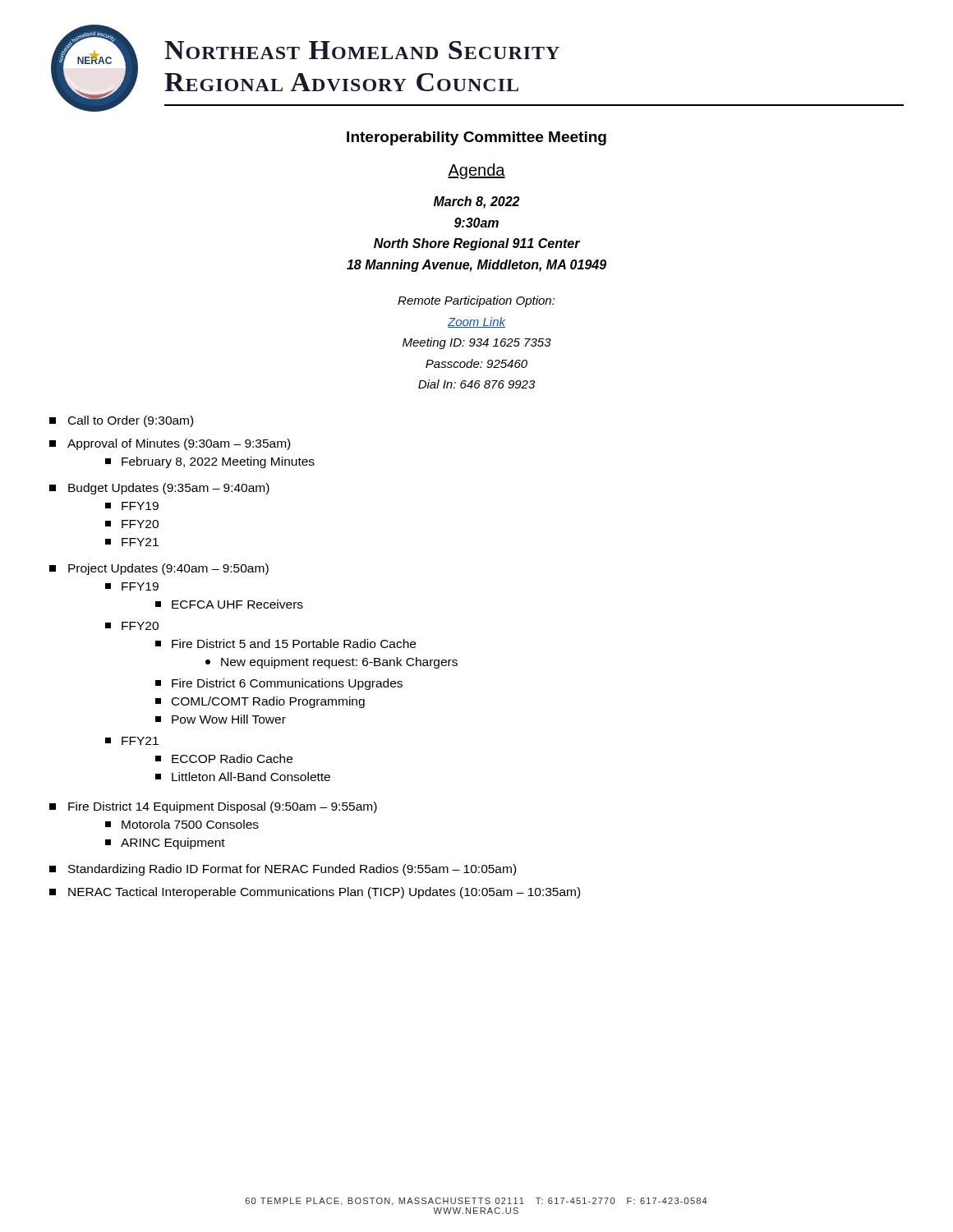Find the block on this page that starts "March 8, 2022 9:30am North Shore Regional"
Image resolution: width=953 pixels, height=1232 pixels.
point(476,233)
